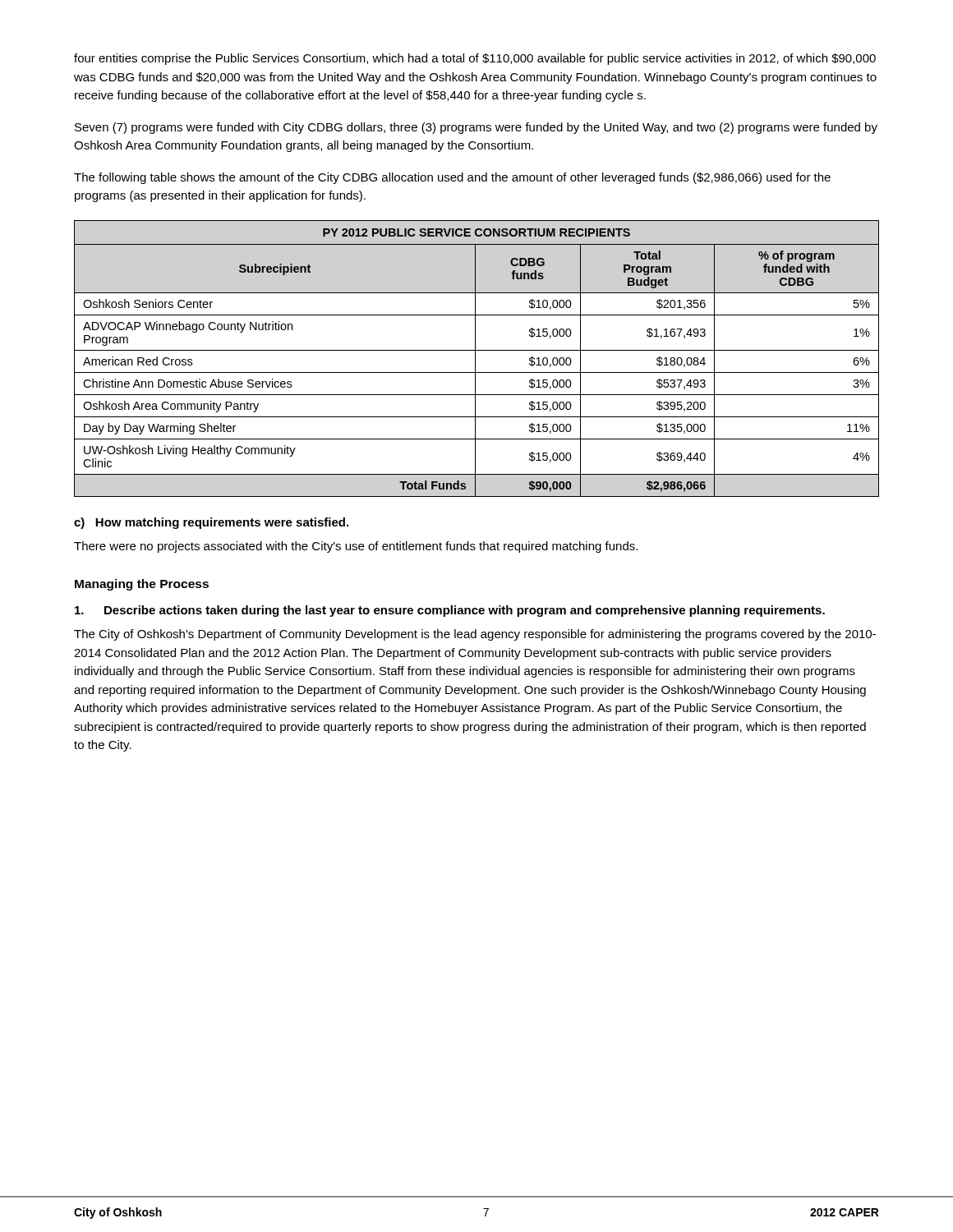Point to the element starting "Managing the Process"
This screenshot has width=953, height=1232.
coord(142,584)
